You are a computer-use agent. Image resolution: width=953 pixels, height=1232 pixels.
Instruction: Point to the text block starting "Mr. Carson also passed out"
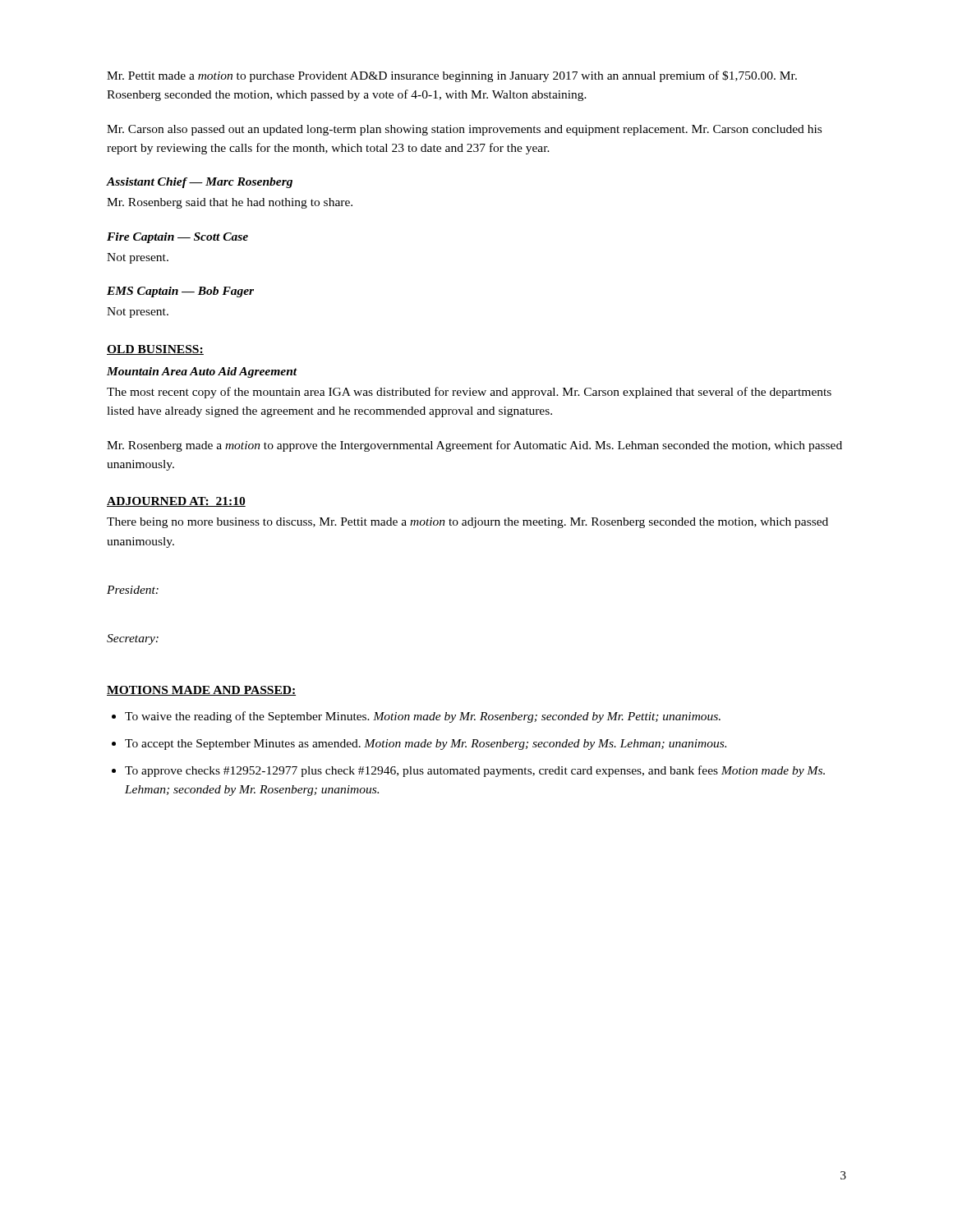click(465, 138)
